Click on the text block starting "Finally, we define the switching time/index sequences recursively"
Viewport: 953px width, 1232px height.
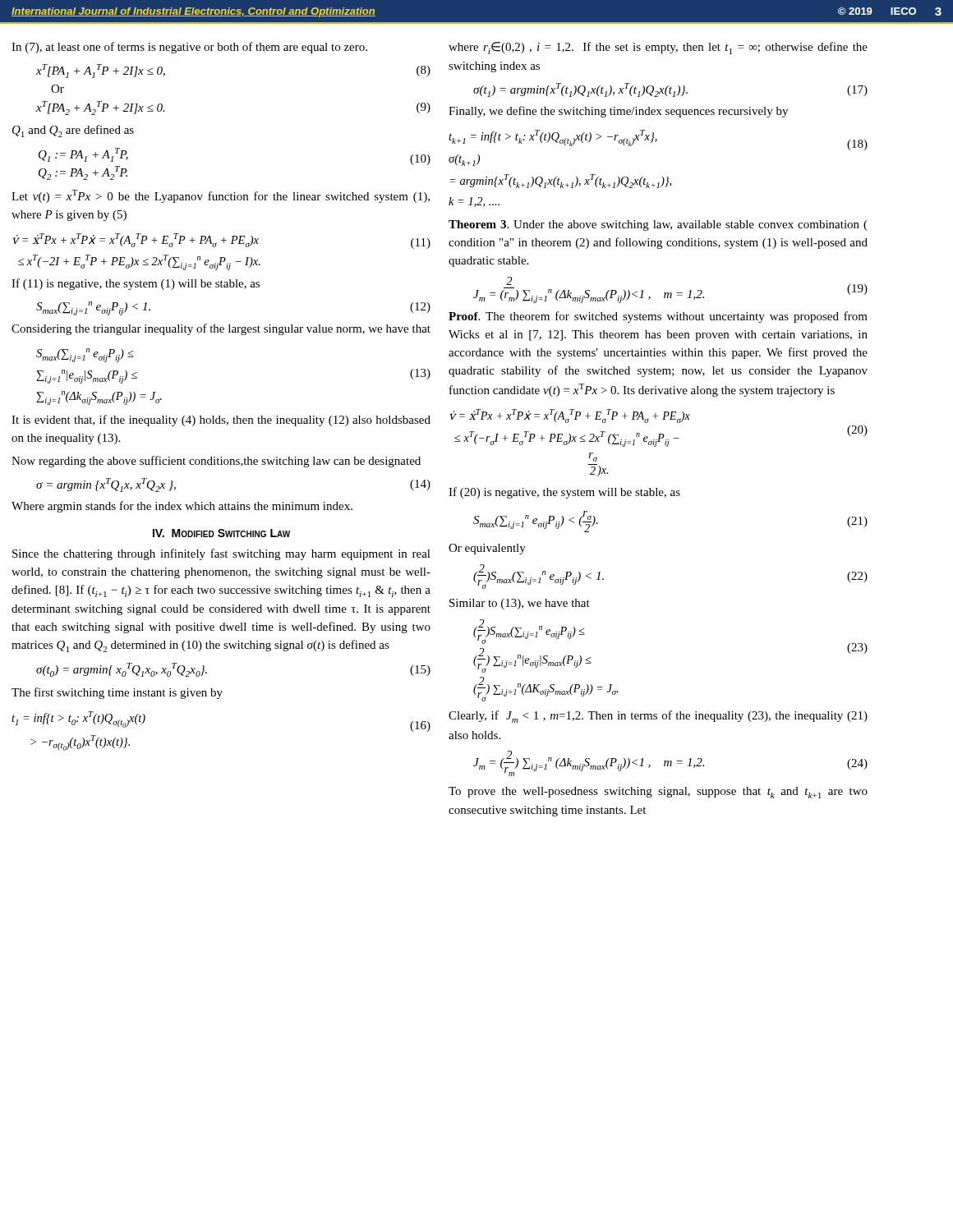tap(658, 112)
